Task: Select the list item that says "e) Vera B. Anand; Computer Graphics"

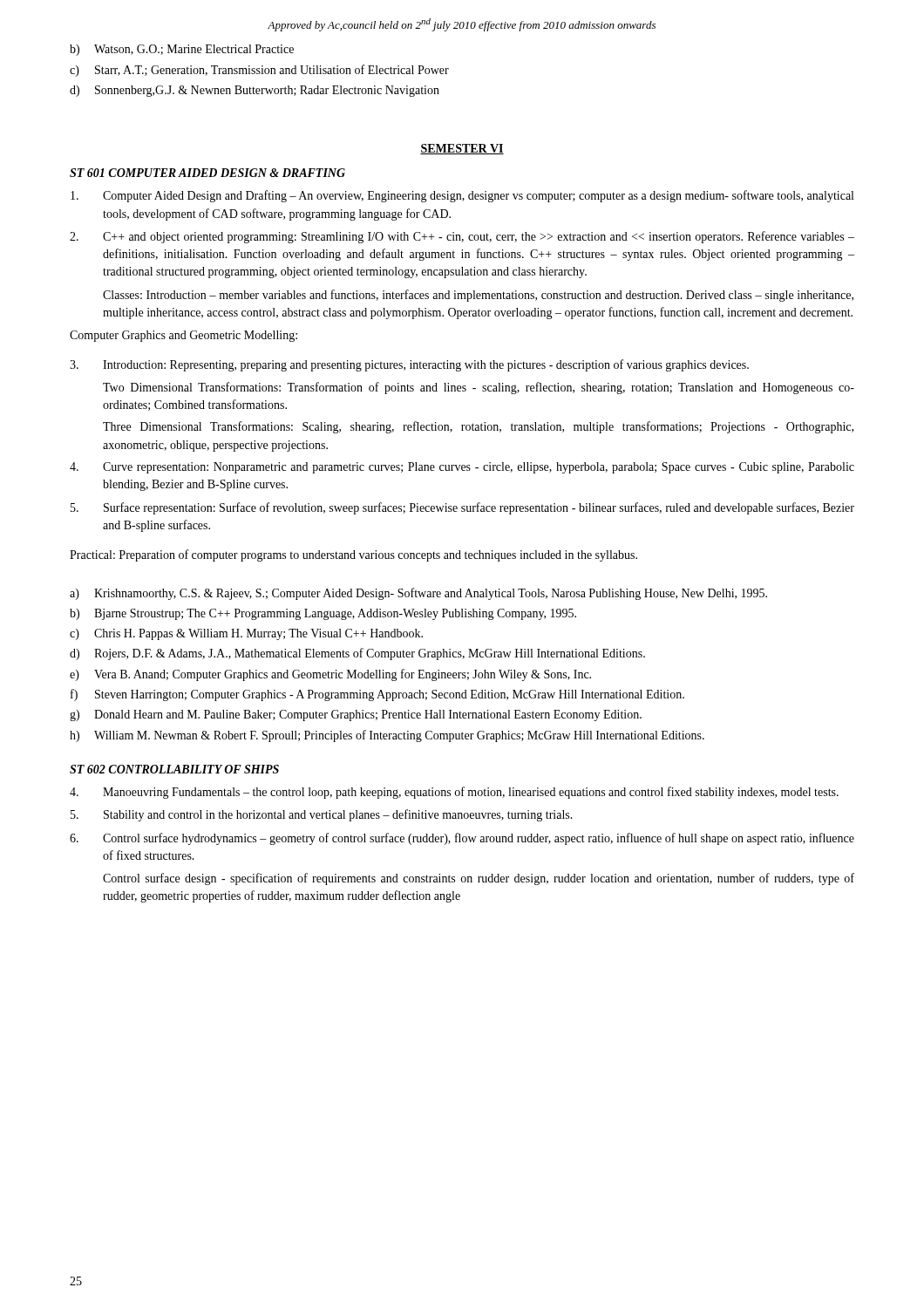Action: tap(462, 675)
